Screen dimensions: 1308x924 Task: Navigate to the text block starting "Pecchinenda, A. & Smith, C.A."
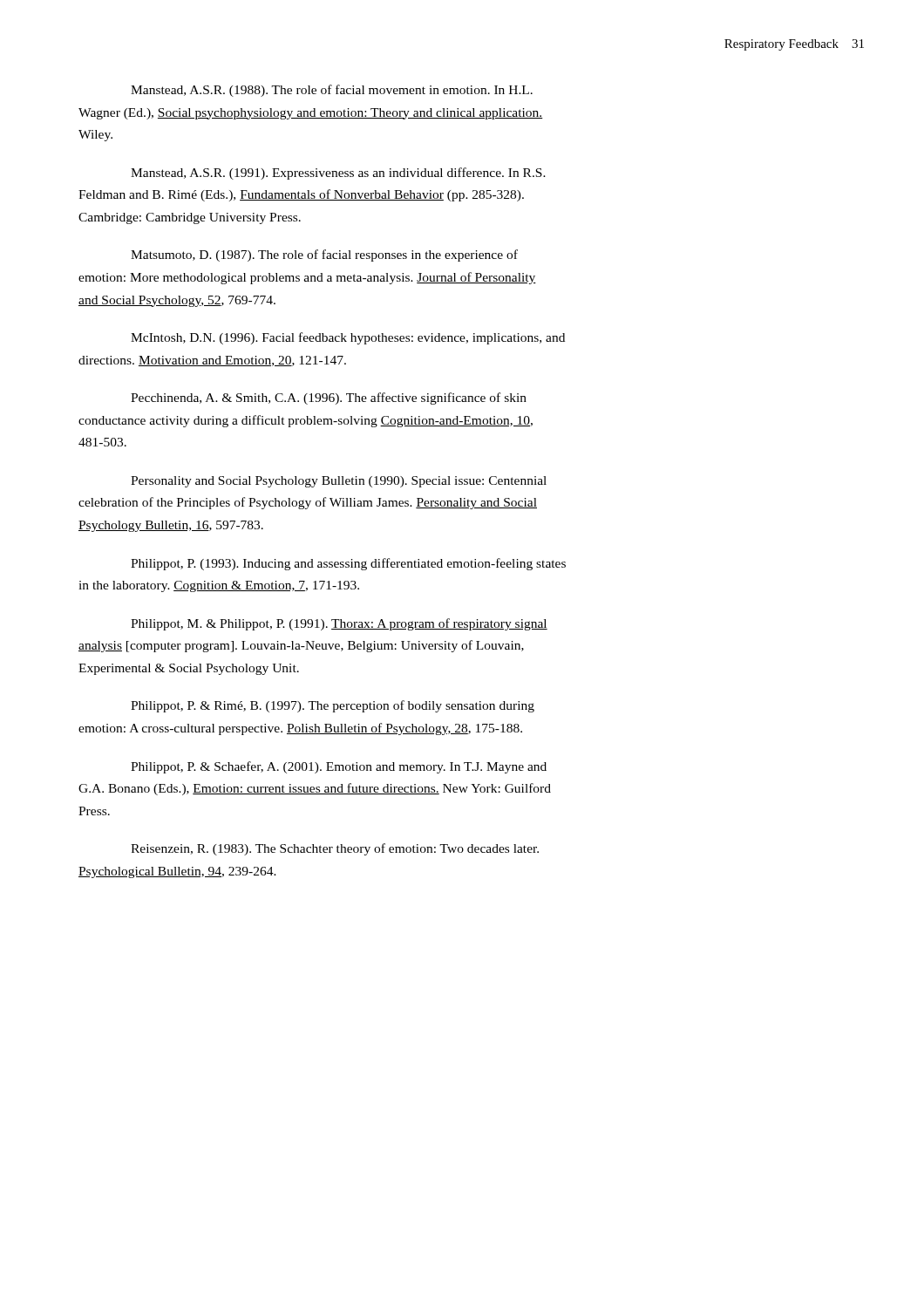(x=462, y=420)
